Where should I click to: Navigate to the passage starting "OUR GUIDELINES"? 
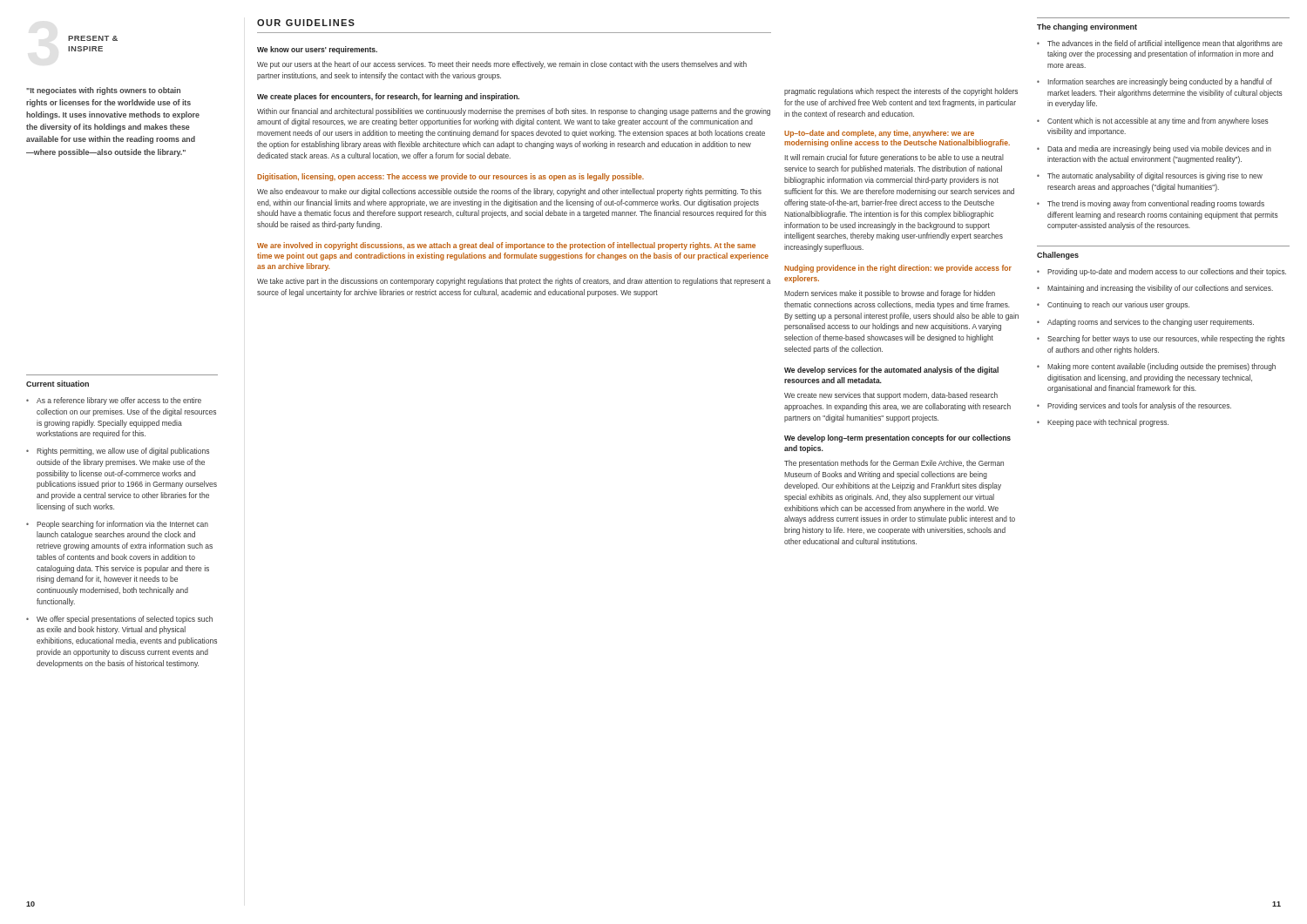pyautogui.click(x=306, y=23)
